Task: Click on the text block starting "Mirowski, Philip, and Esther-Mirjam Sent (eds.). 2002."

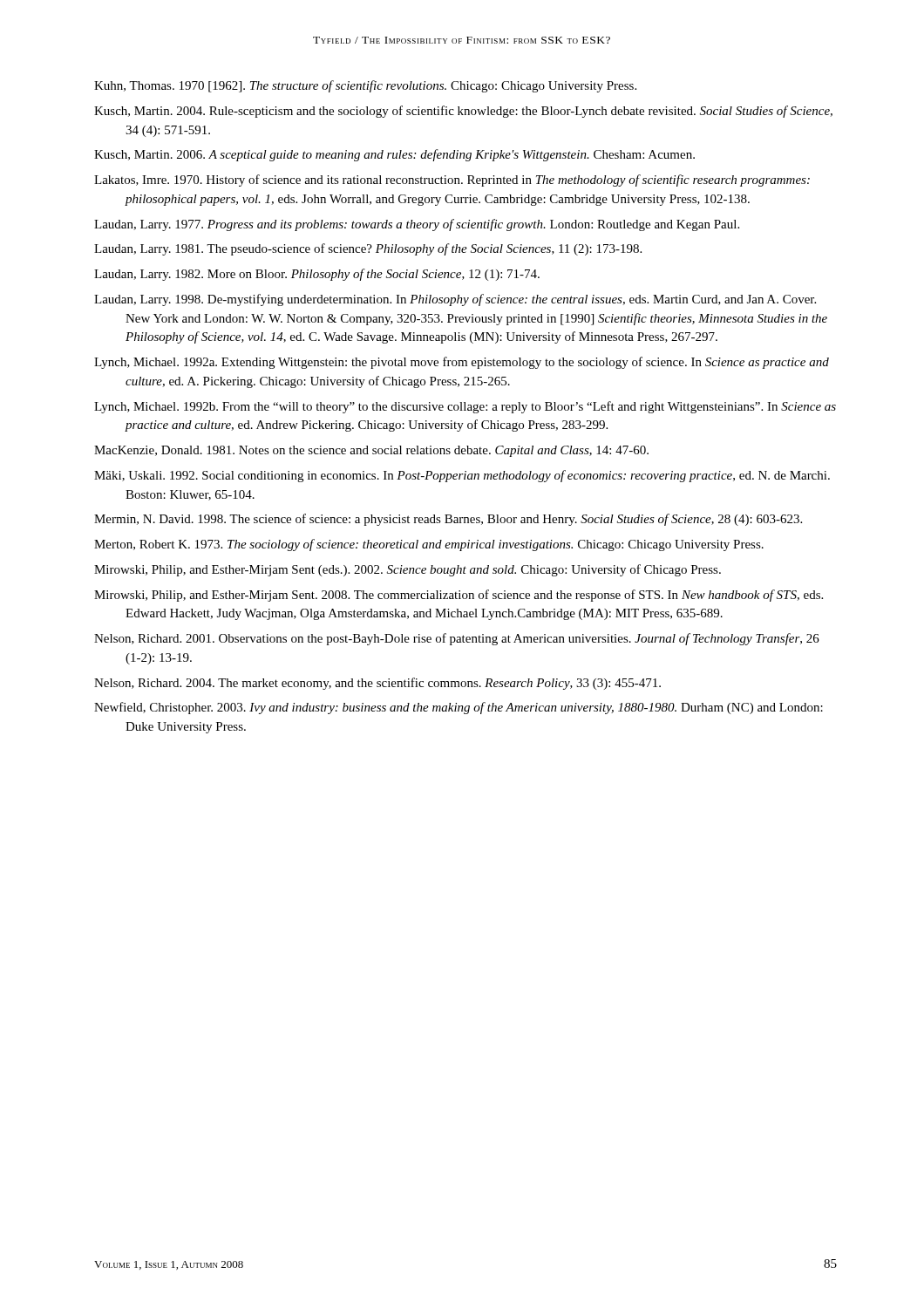Action: [408, 569]
